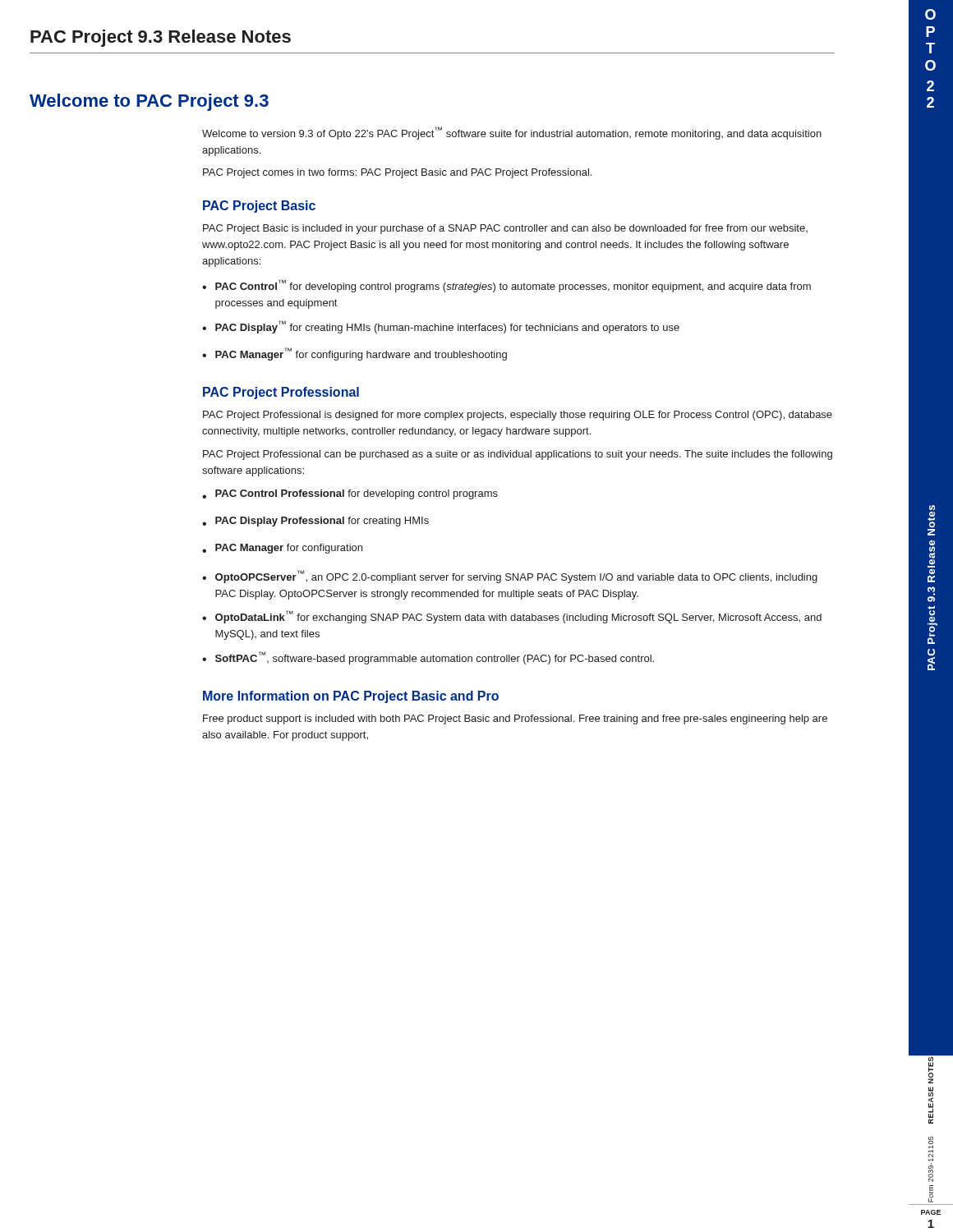The width and height of the screenshot is (953, 1232).
Task: Click on the section header that reads "PAC Project Basic"
Action: pyautogui.click(x=259, y=206)
